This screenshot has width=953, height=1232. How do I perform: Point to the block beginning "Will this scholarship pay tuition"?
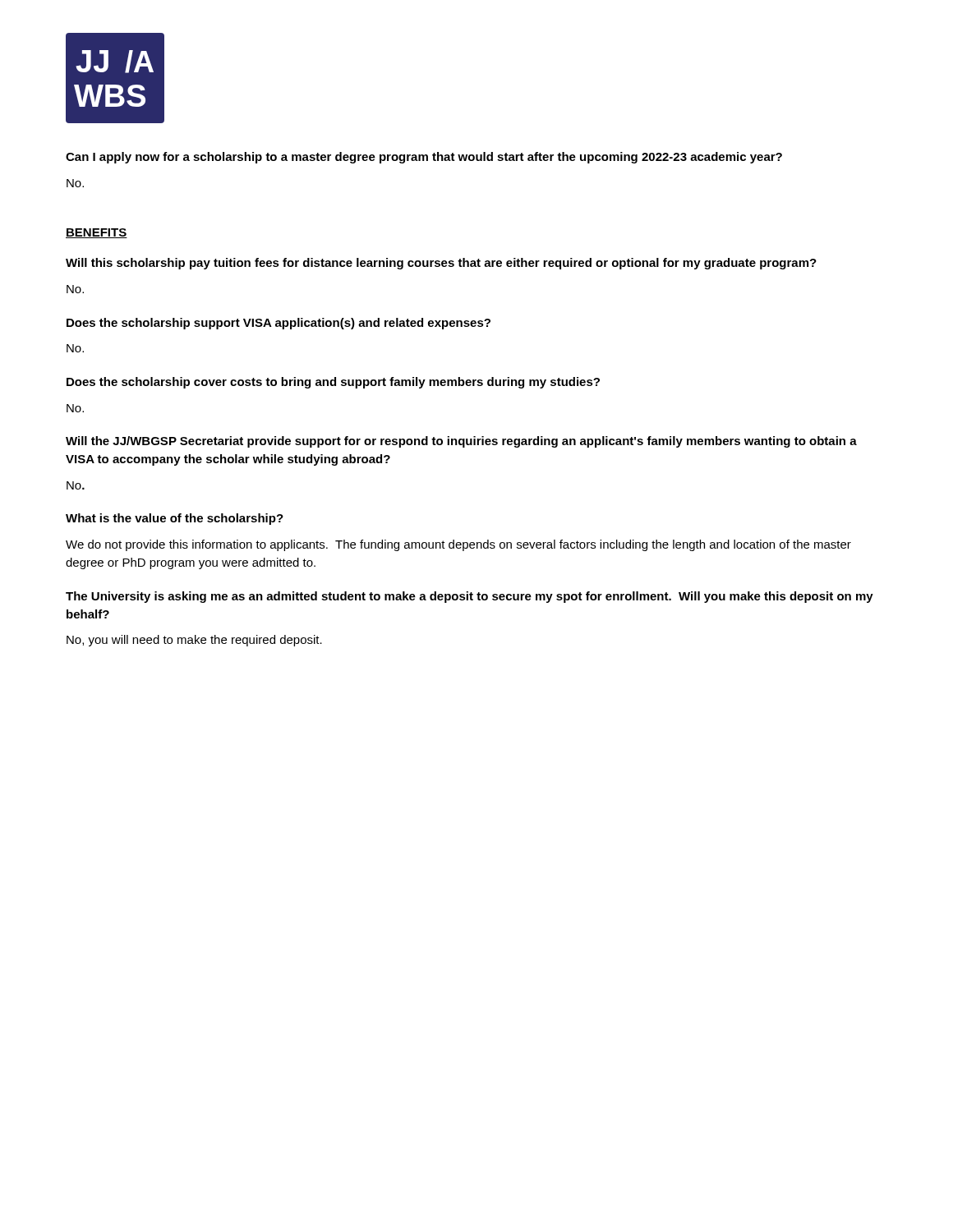441,263
